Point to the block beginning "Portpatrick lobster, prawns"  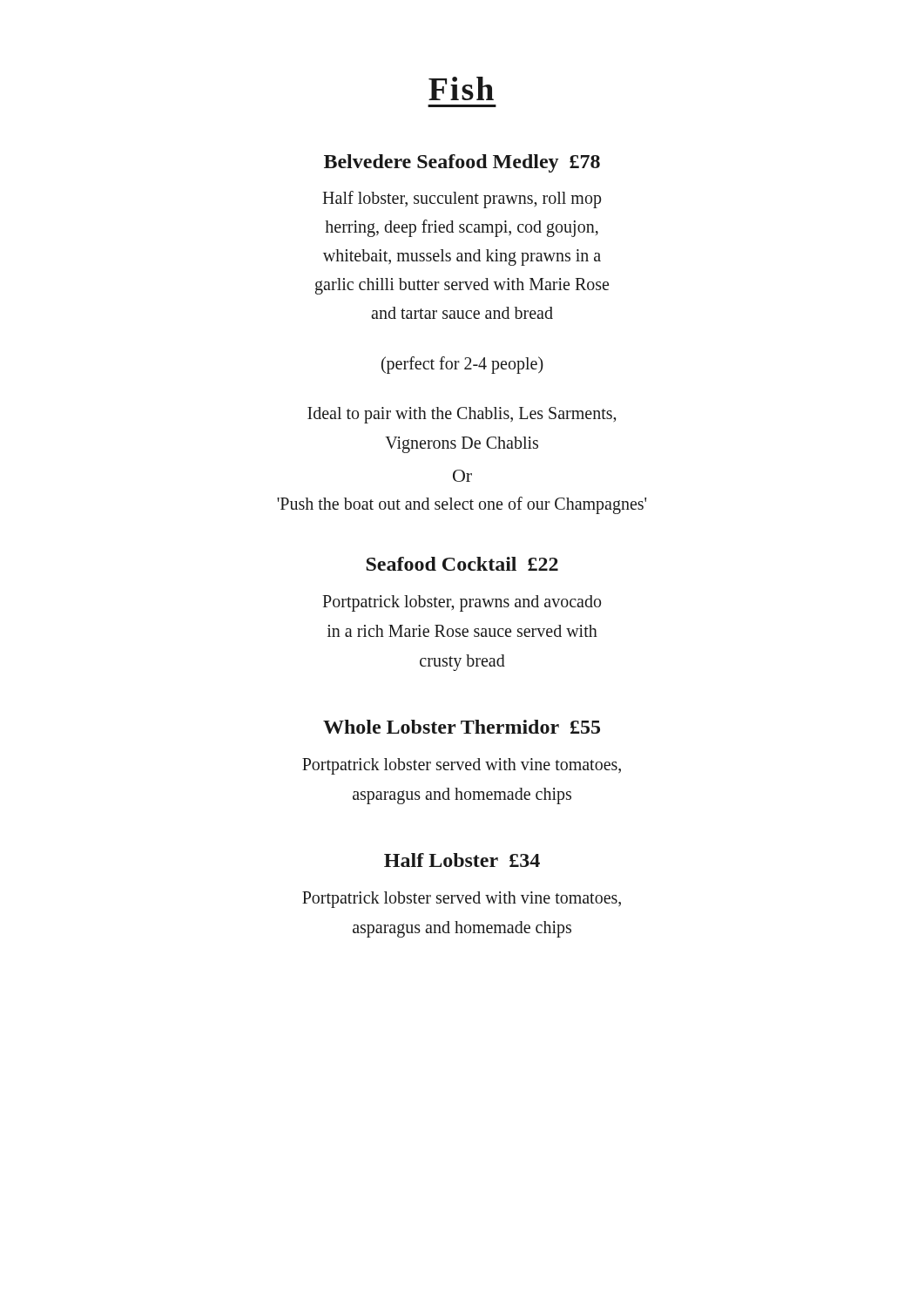[462, 631]
